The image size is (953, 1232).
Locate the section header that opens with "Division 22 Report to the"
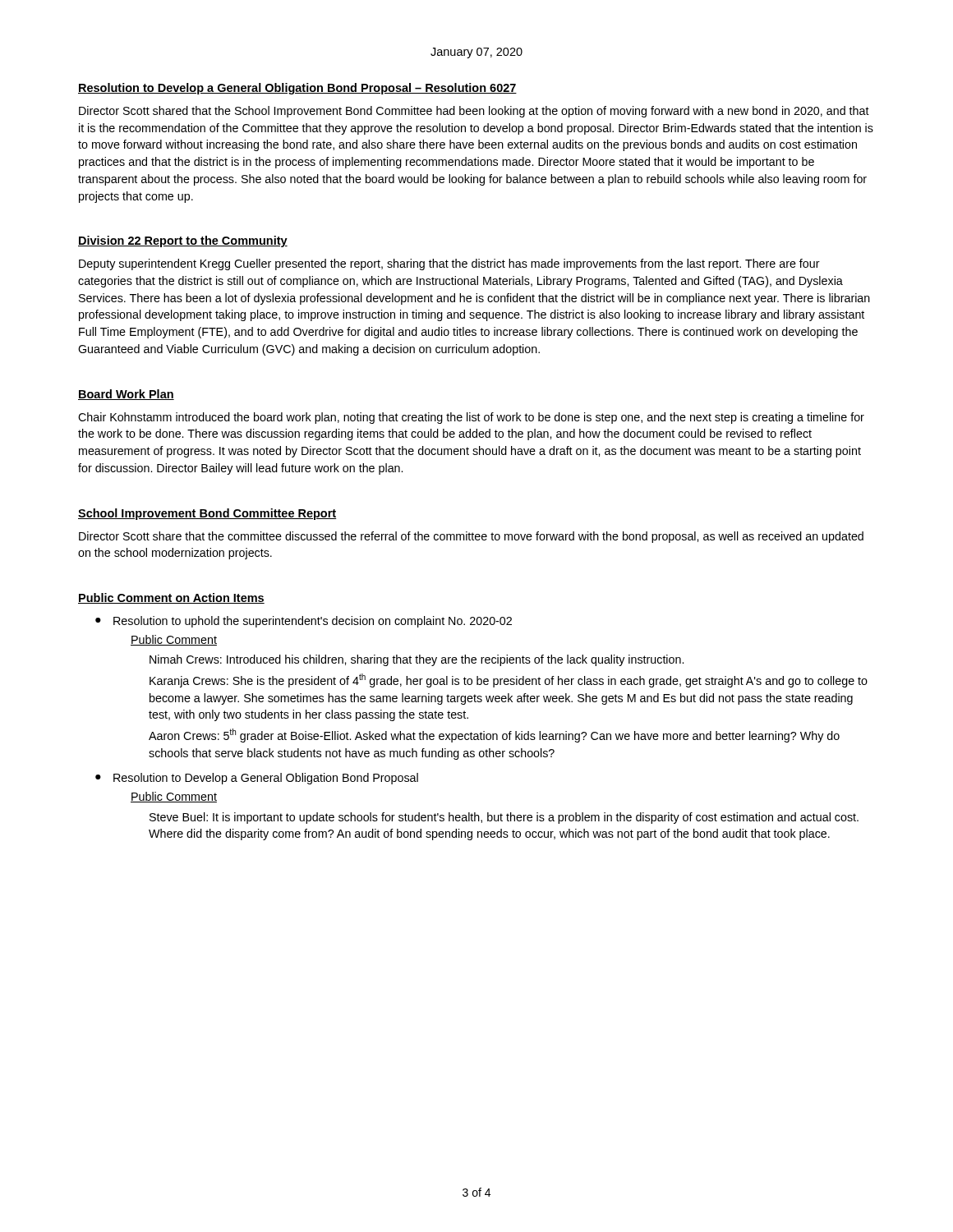183,241
